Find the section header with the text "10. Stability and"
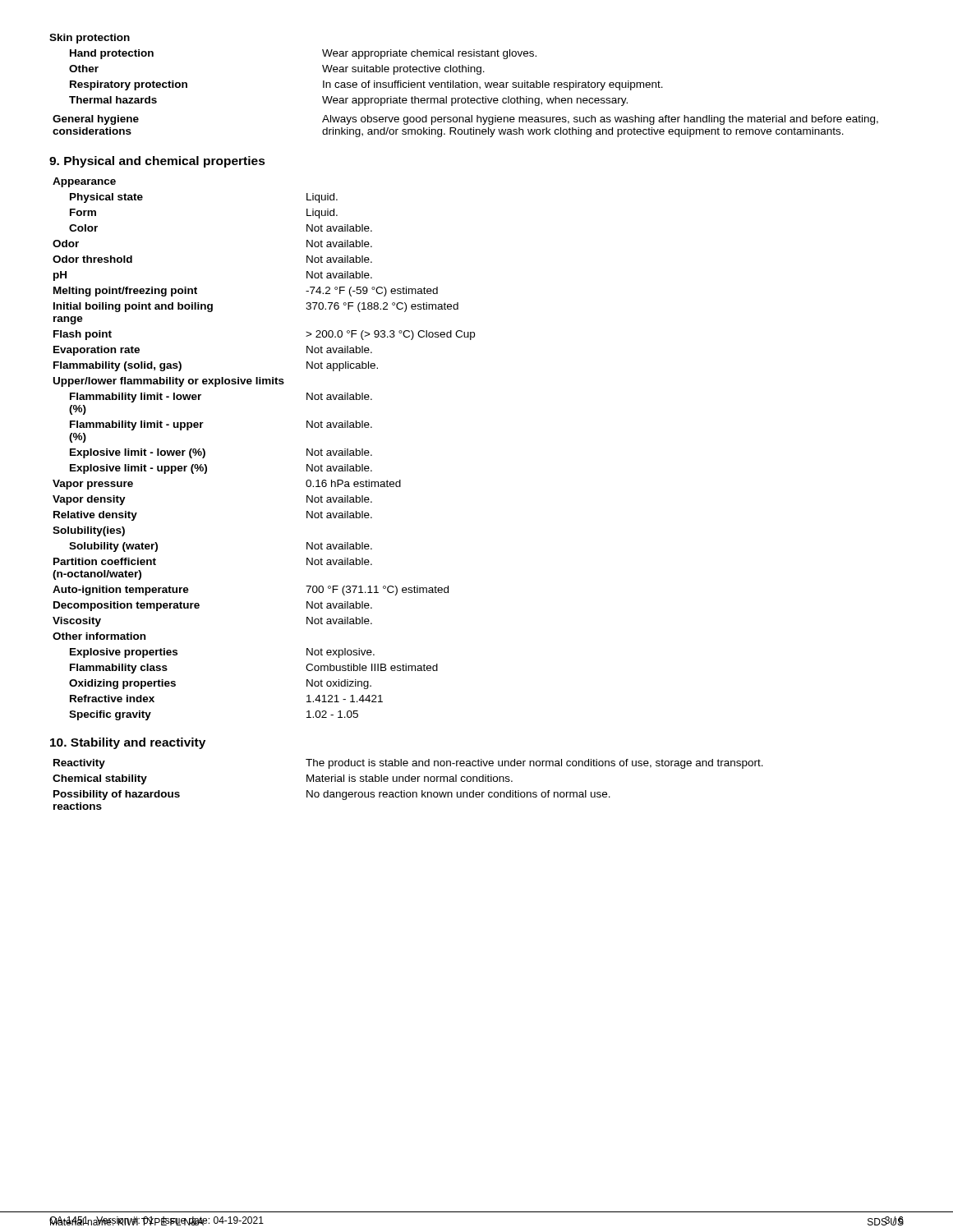This screenshot has height=1232, width=953. pos(128,742)
